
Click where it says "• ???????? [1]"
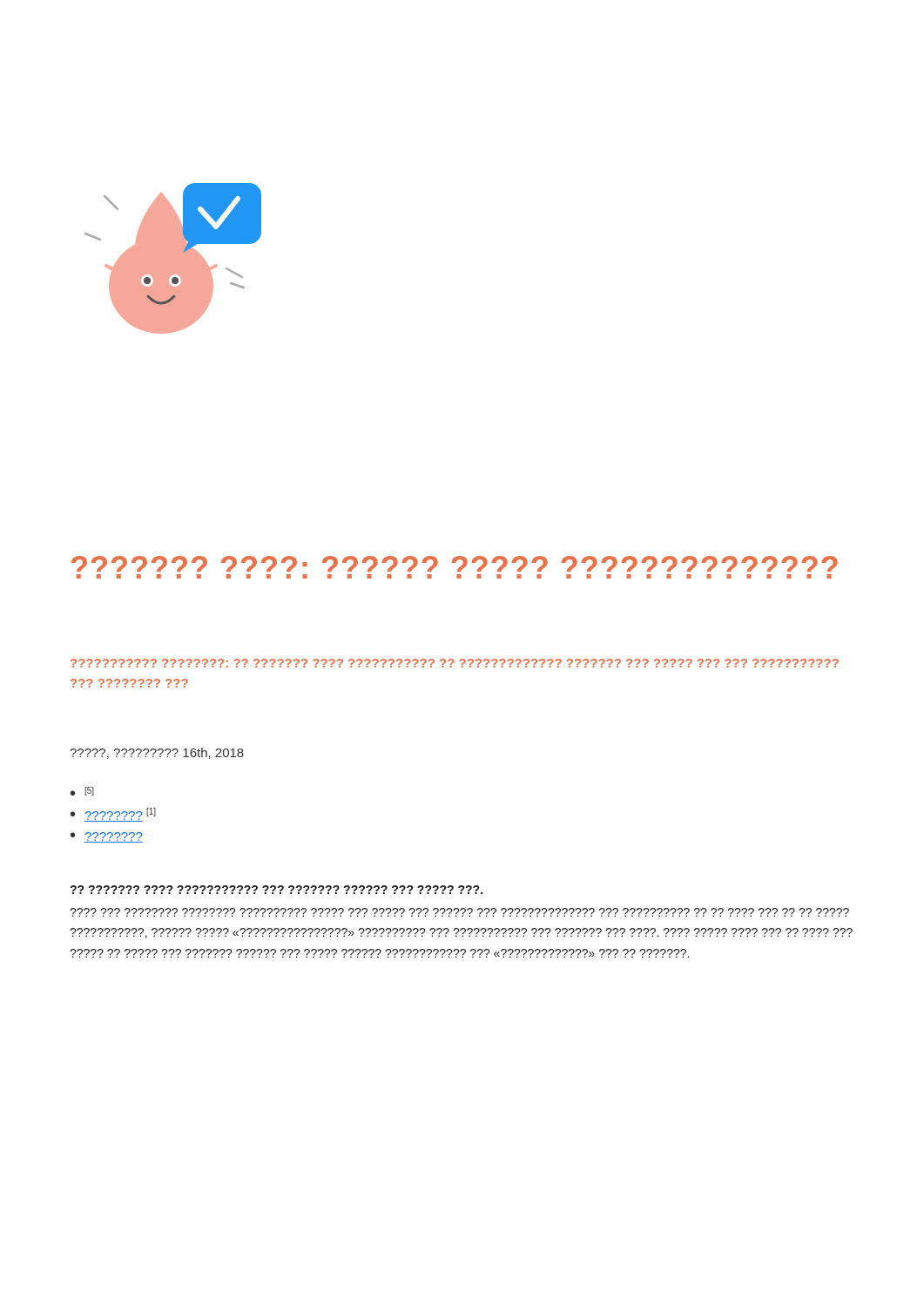coord(113,814)
